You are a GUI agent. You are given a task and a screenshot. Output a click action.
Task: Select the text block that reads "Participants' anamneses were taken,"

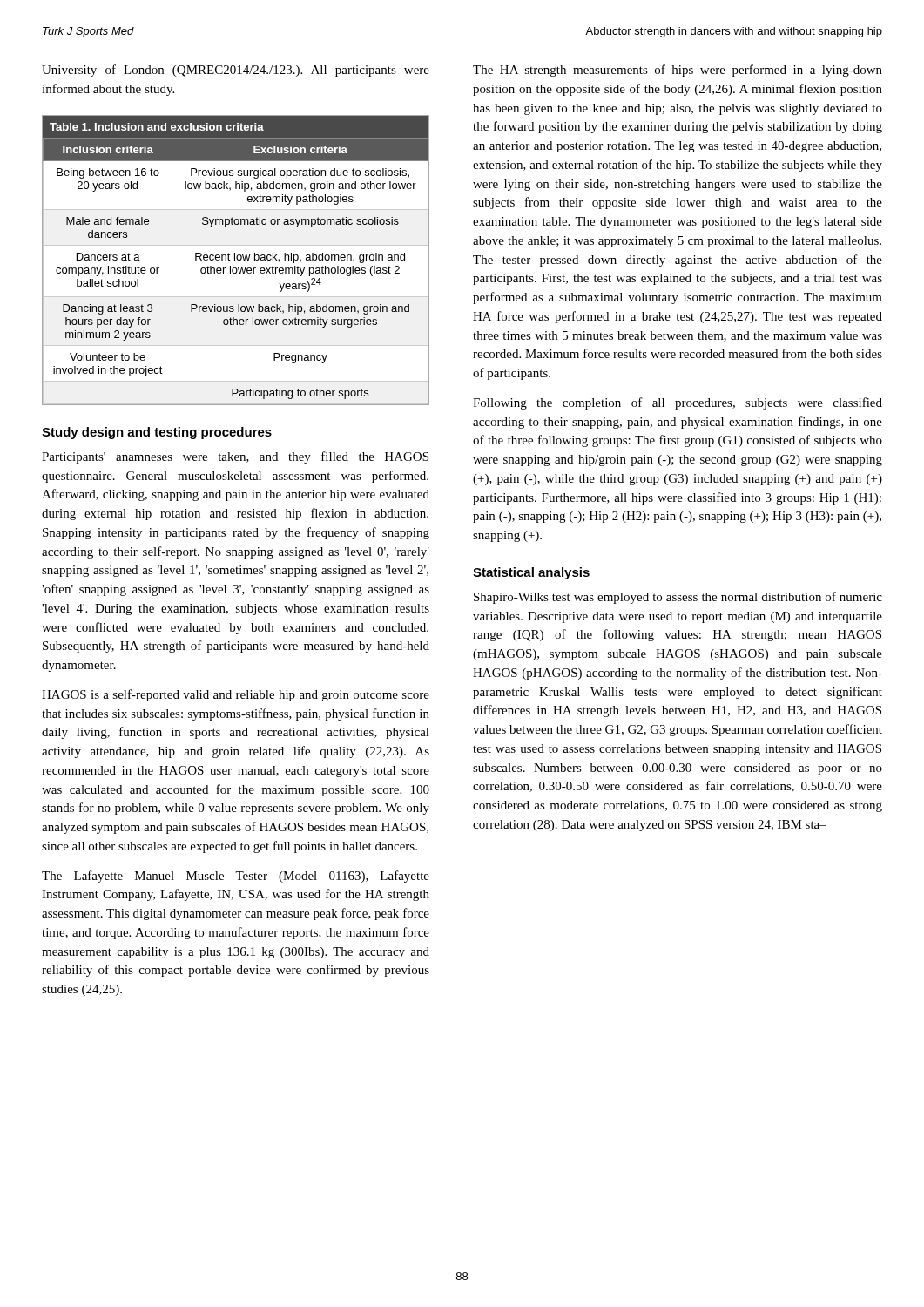click(x=236, y=561)
